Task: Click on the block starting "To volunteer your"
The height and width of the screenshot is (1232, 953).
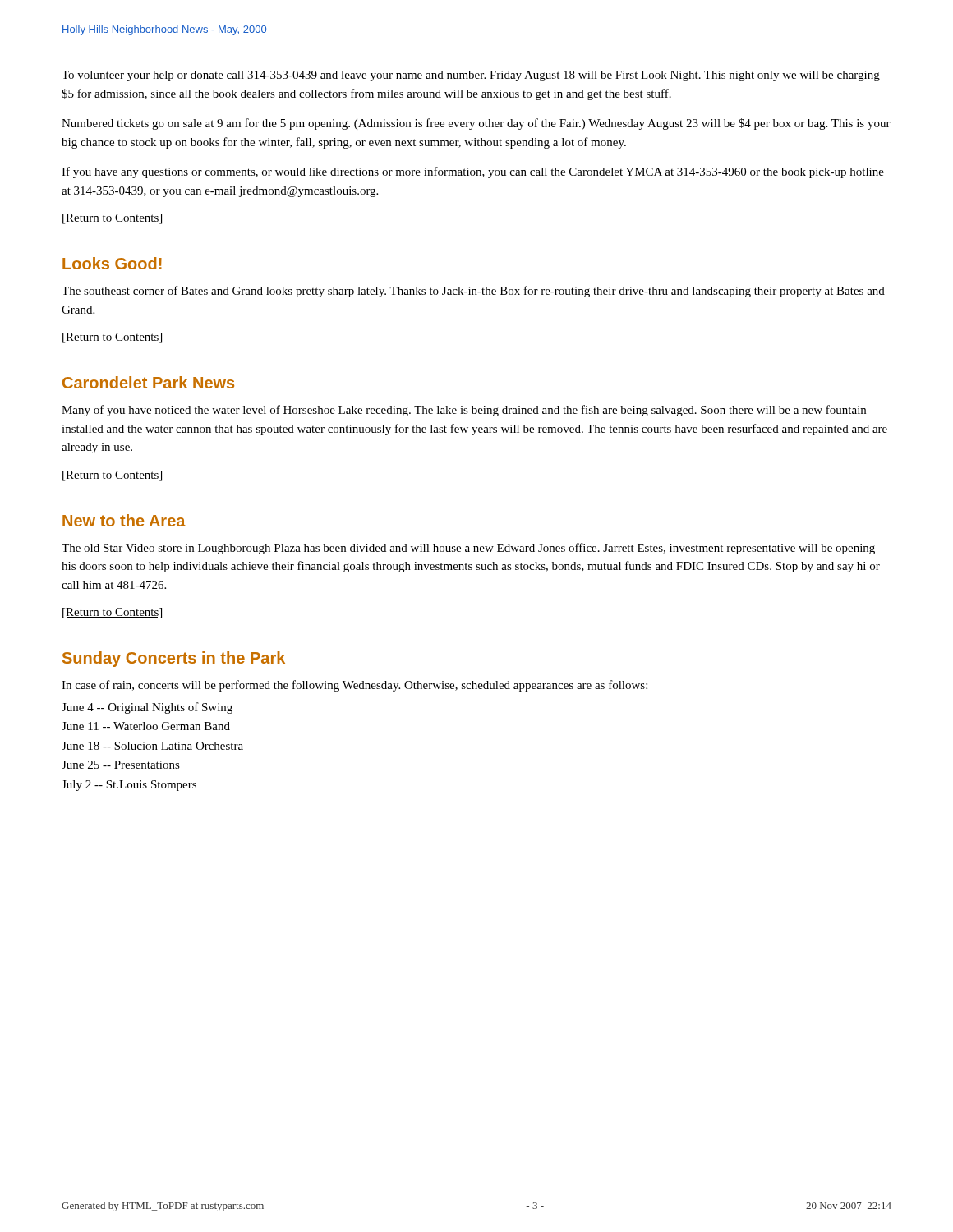Action: point(471,84)
